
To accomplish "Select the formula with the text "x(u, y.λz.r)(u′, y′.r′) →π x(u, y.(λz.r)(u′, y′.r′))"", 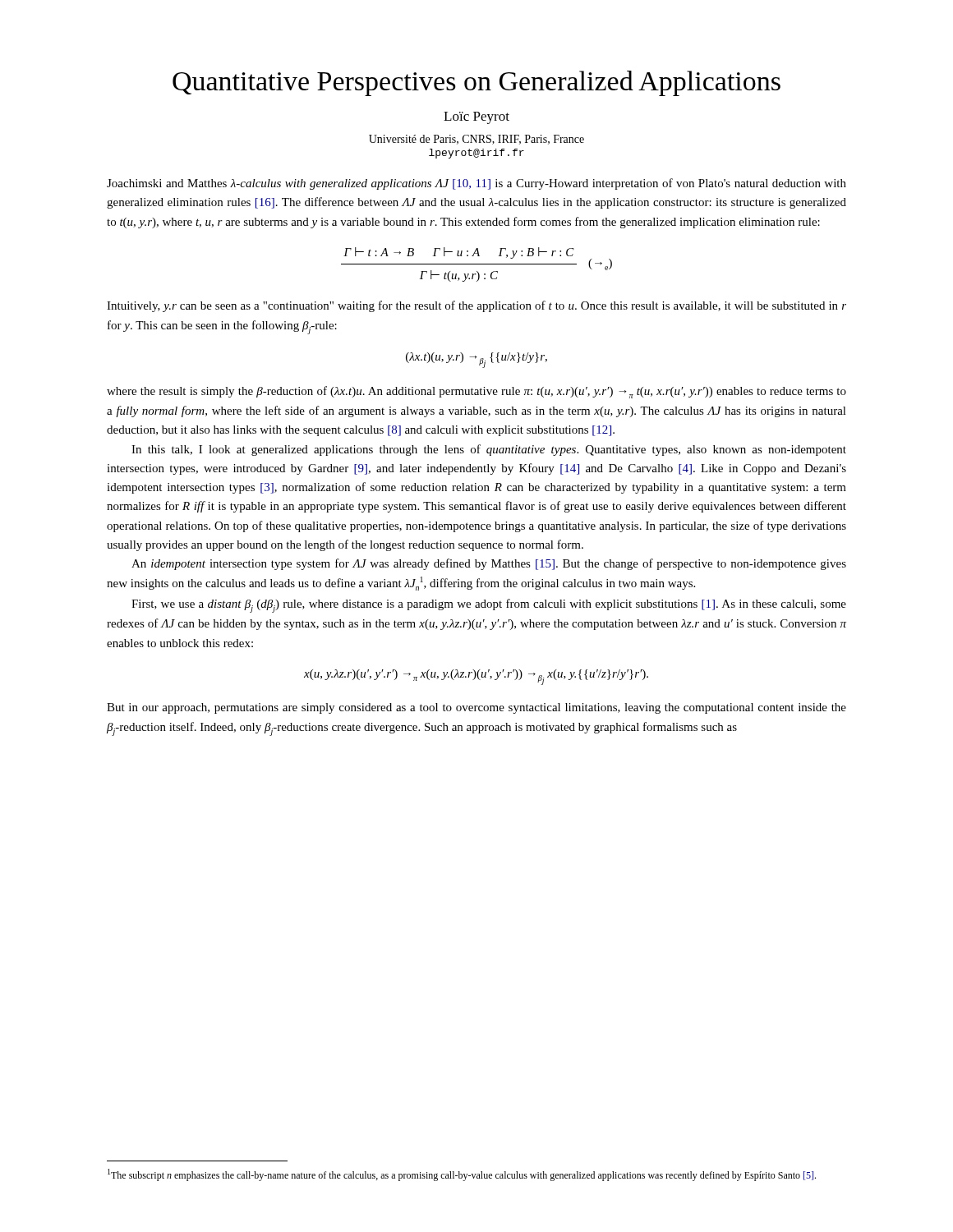I will (x=476, y=676).
